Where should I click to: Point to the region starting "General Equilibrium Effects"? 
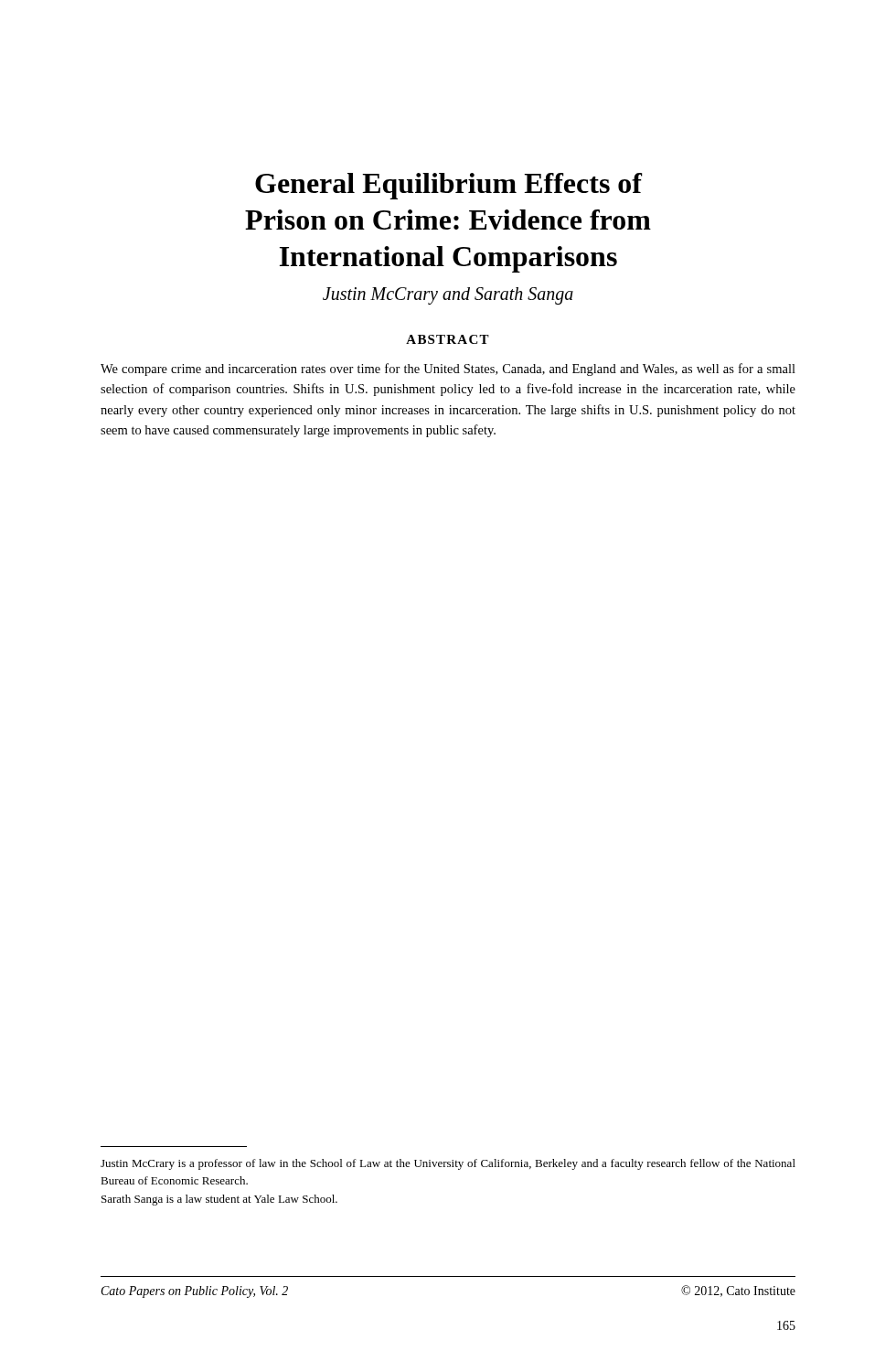click(448, 235)
